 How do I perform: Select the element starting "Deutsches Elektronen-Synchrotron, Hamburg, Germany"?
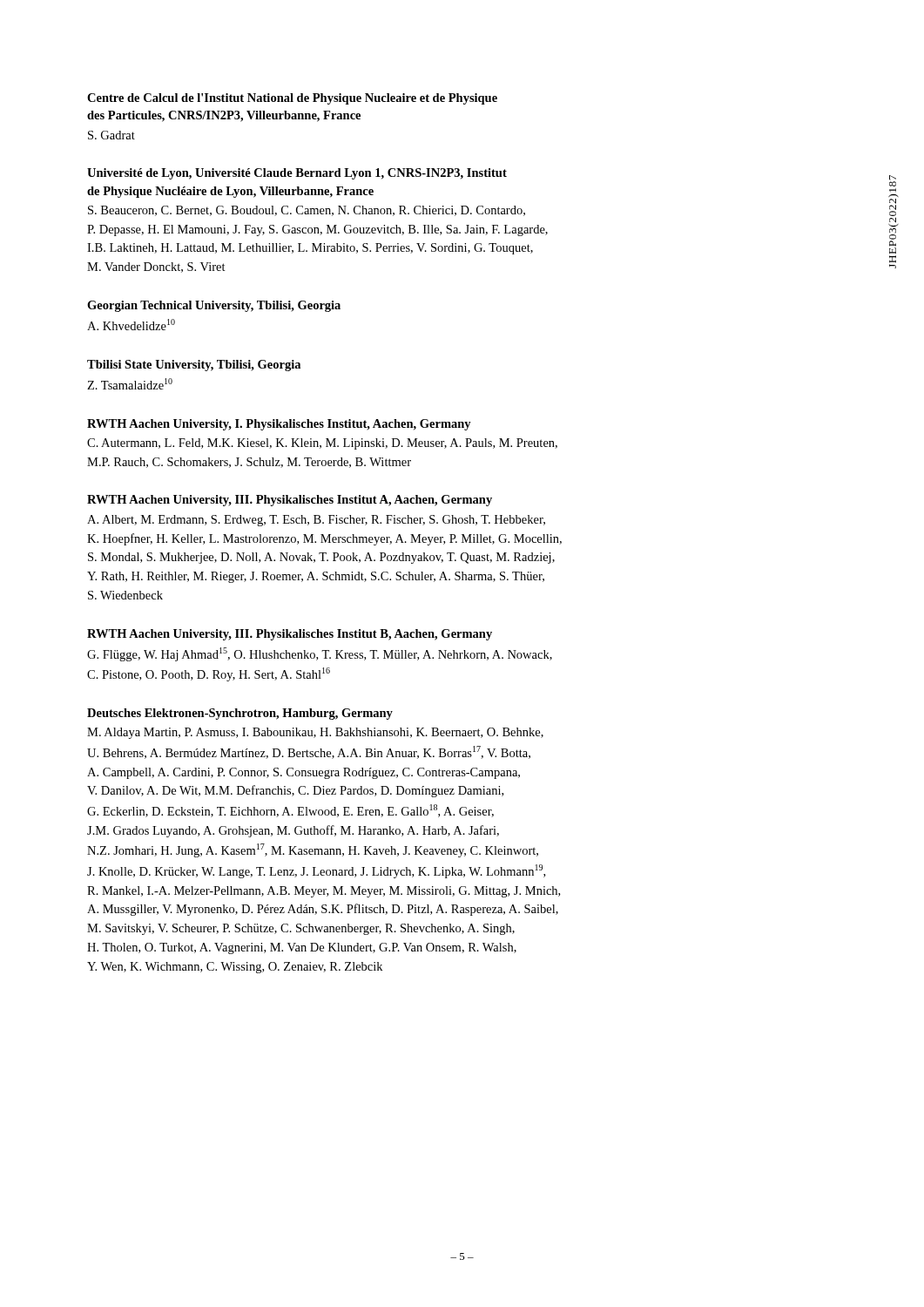point(240,713)
